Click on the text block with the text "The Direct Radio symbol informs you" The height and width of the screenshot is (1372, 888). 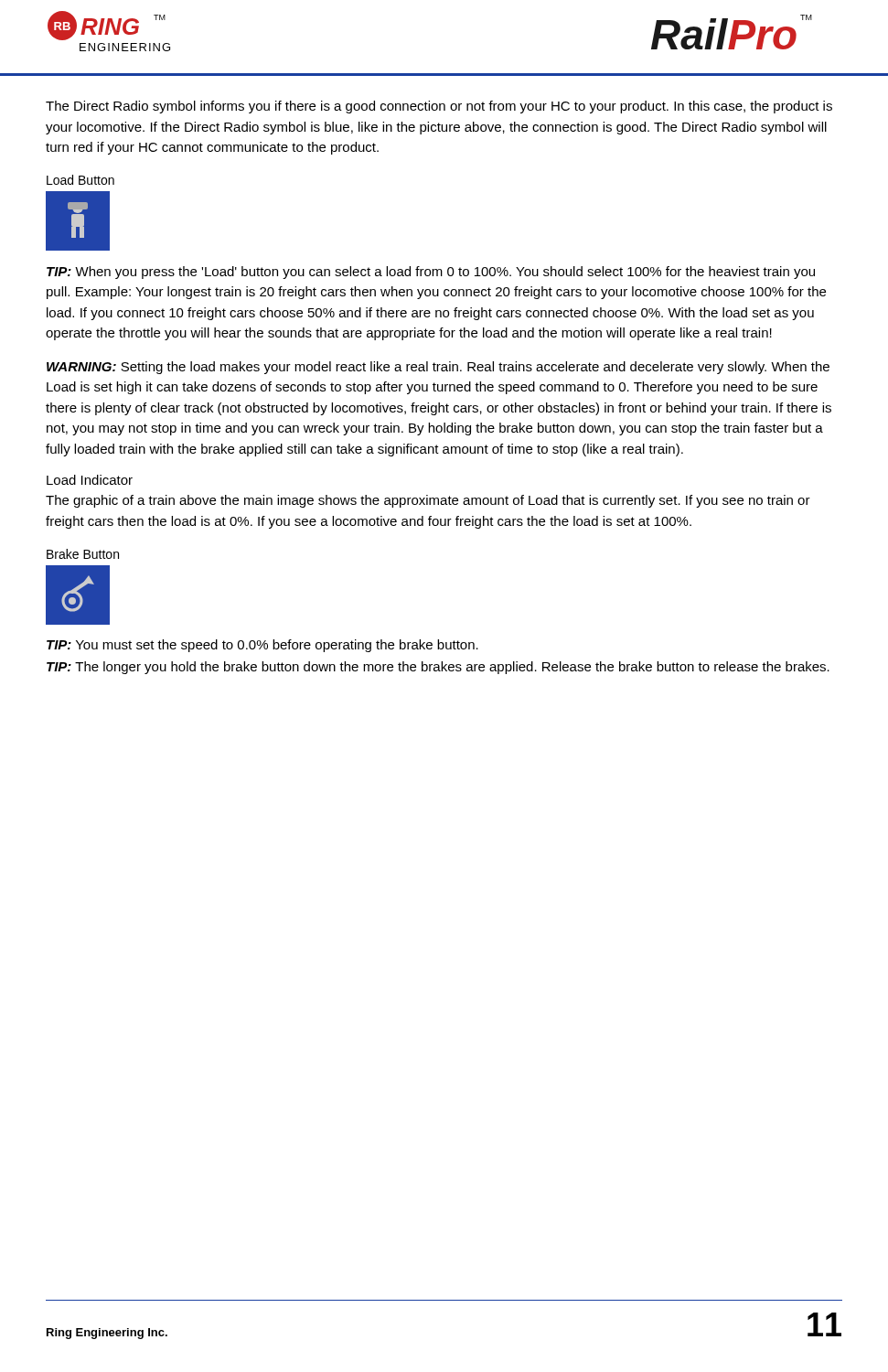coord(444,127)
